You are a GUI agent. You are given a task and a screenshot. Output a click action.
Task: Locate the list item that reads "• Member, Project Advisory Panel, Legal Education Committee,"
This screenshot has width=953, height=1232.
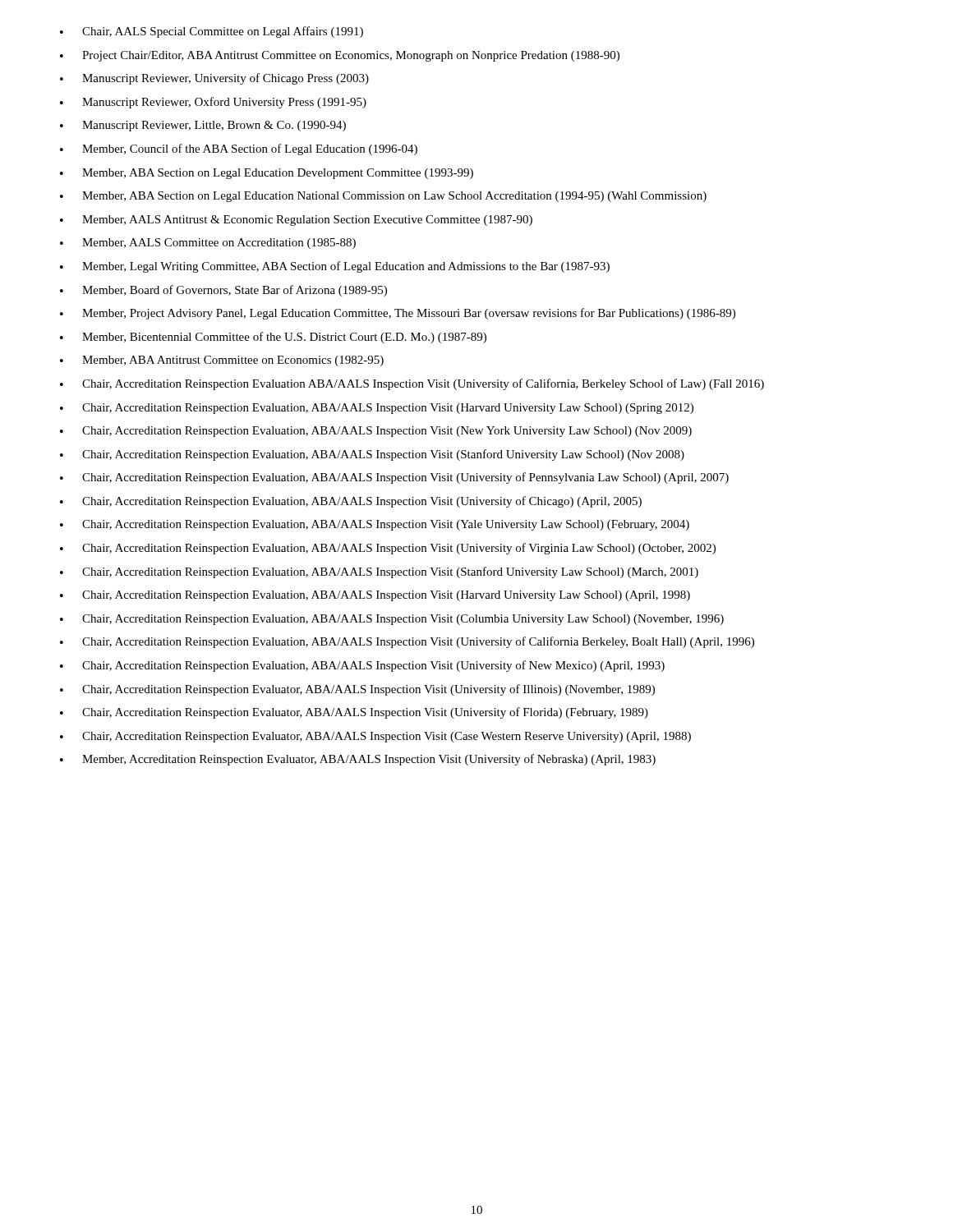[476, 314]
